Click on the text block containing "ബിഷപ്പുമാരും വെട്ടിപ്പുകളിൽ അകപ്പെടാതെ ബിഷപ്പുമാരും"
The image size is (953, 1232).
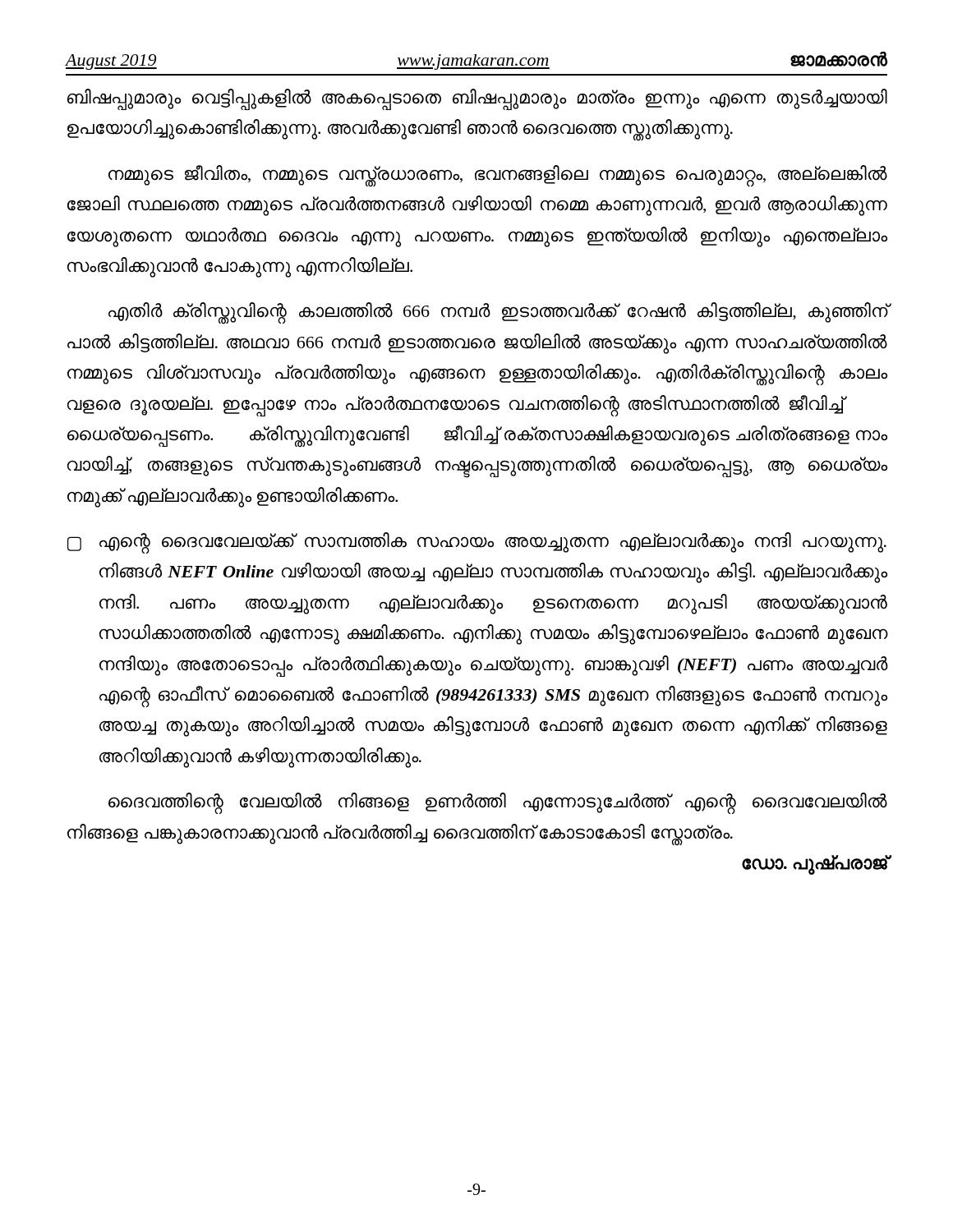coord(476,113)
